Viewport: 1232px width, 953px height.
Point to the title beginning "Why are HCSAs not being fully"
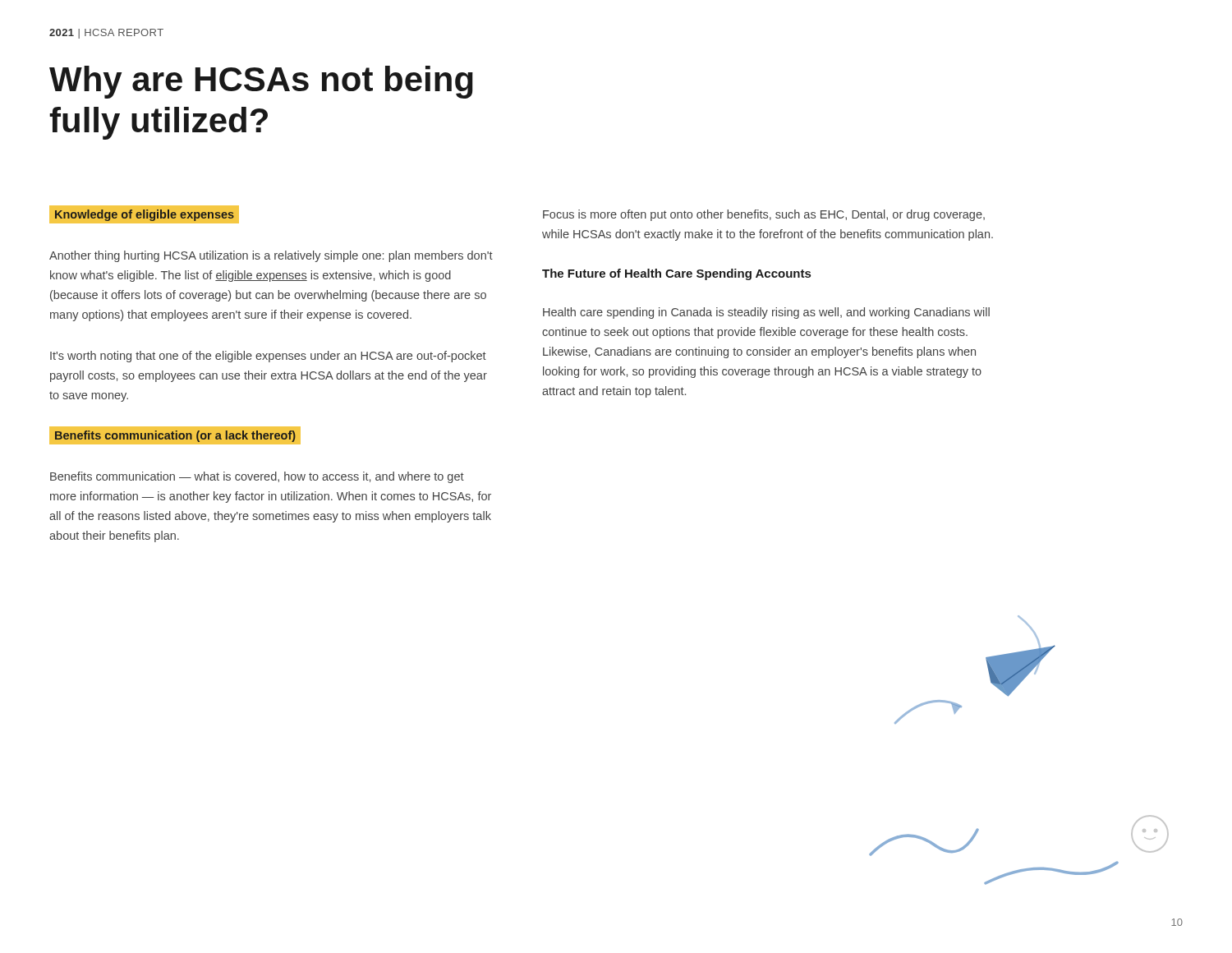coord(262,100)
